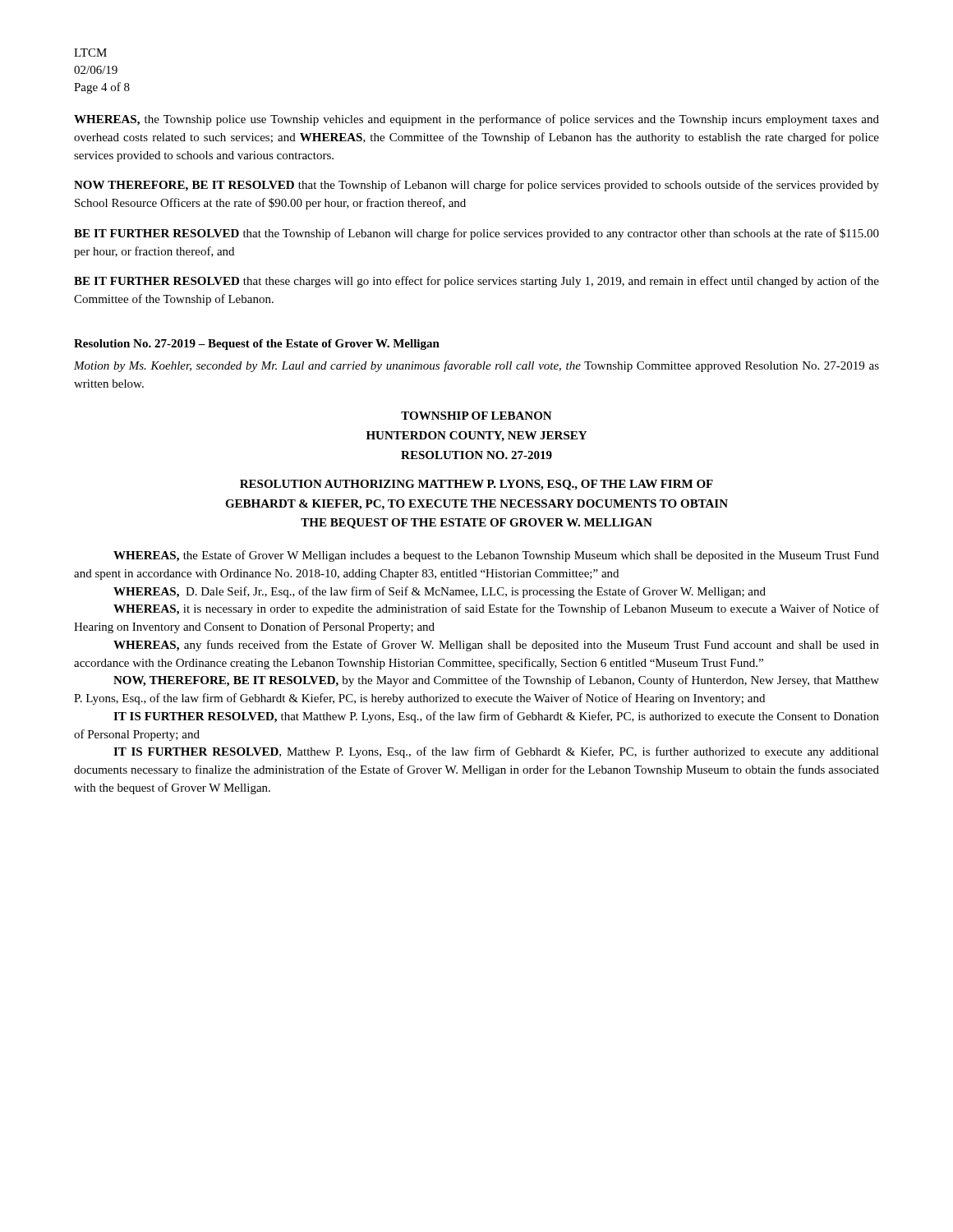Click the passage that begins "TOWNSHIP OF LEBANON HUNTERDON COUNTY, NEW"
Image resolution: width=953 pixels, height=1232 pixels.
pyautogui.click(x=476, y=436)
